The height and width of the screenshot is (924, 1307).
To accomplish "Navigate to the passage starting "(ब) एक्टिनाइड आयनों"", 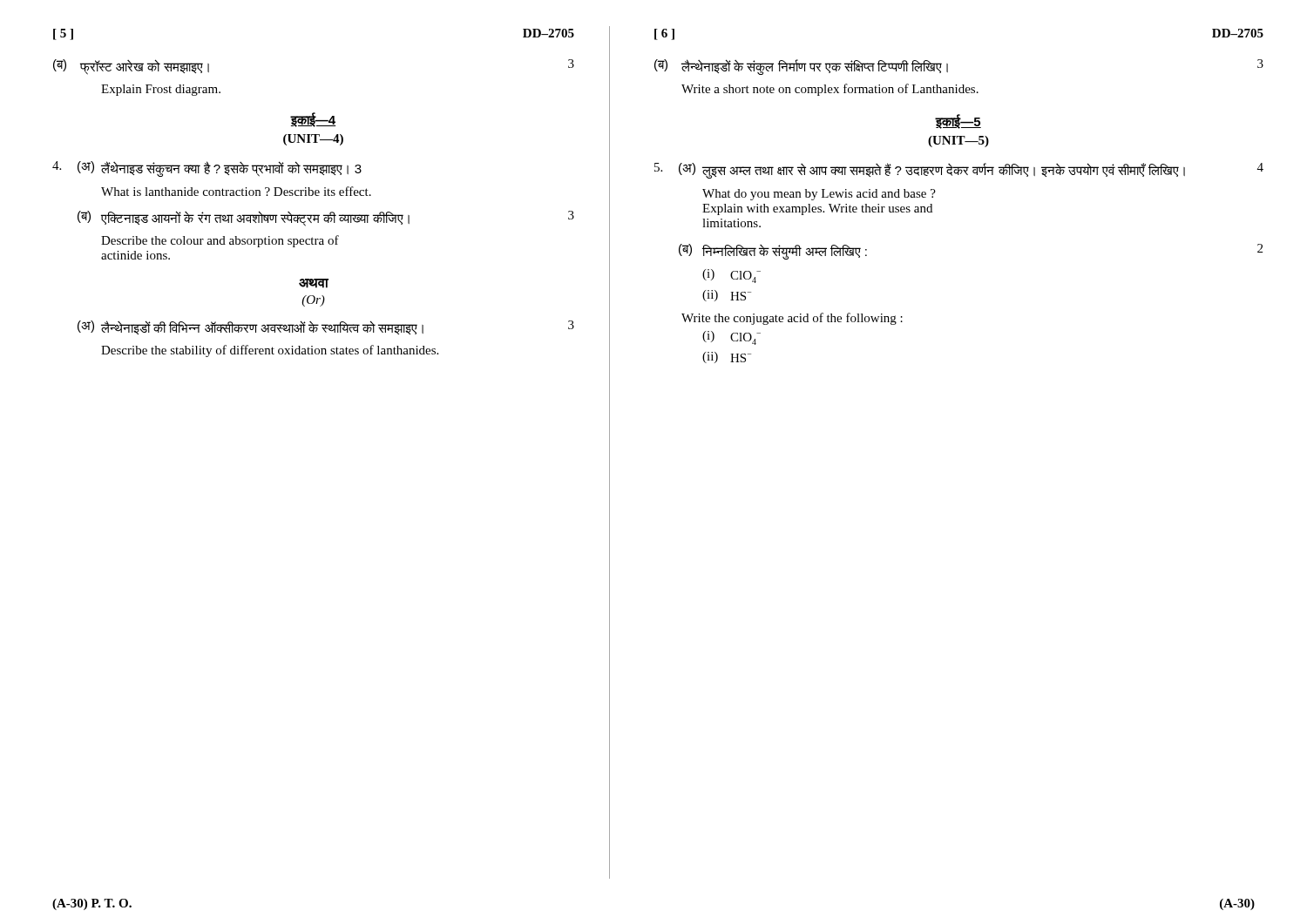I will click(x=313, y=218).
